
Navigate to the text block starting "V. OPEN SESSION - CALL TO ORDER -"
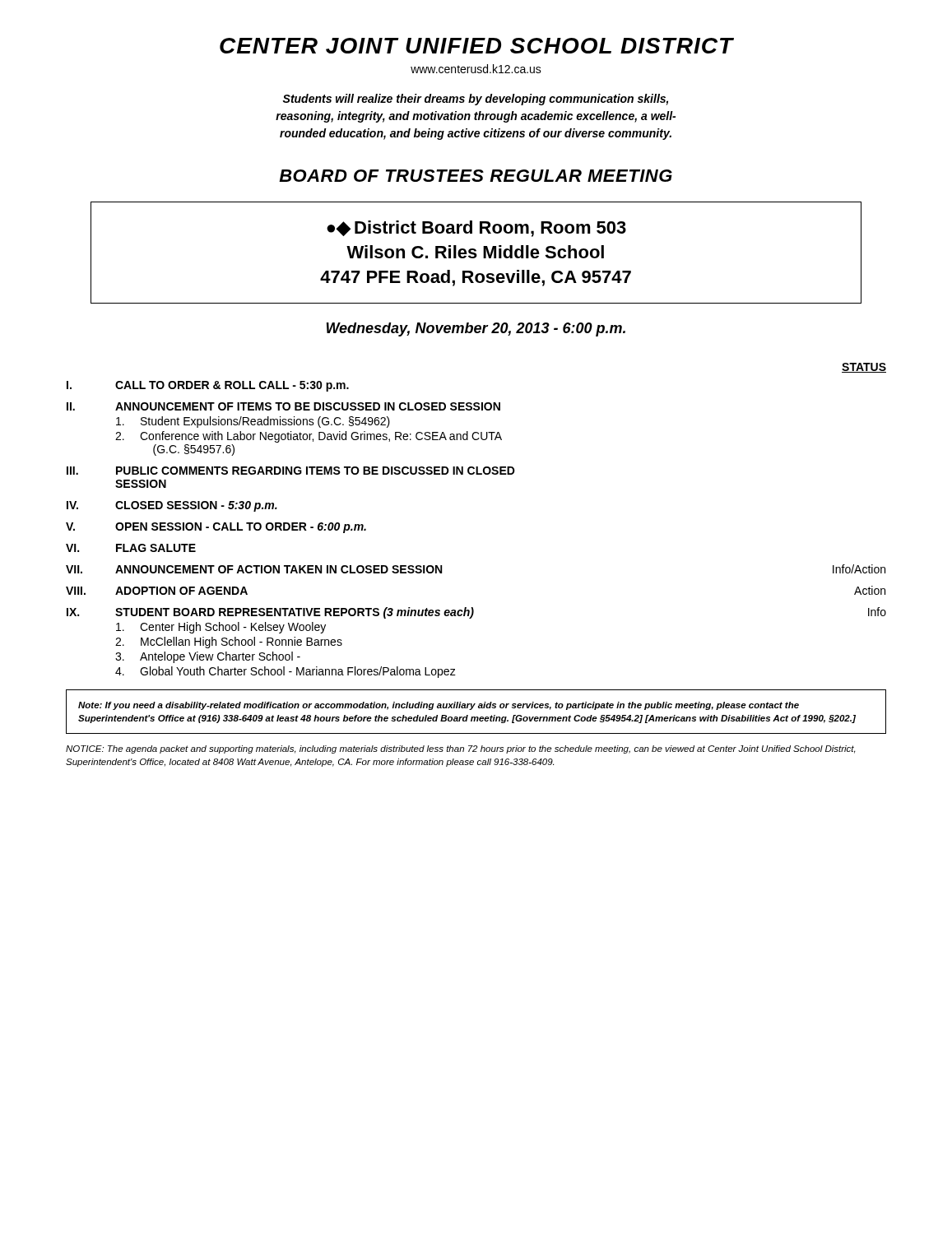(216, 528)
